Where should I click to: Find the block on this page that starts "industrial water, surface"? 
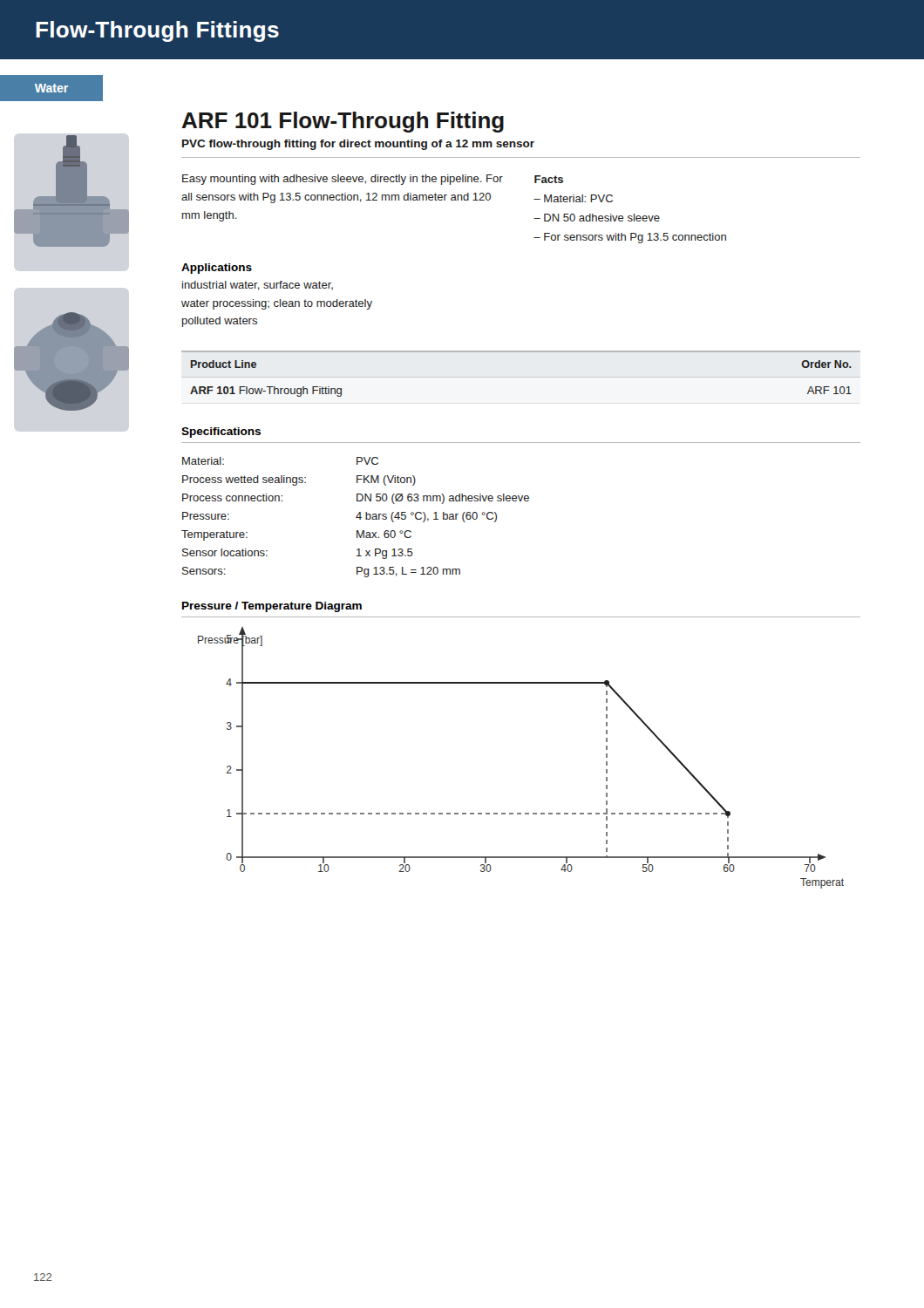tap(277, 303)
